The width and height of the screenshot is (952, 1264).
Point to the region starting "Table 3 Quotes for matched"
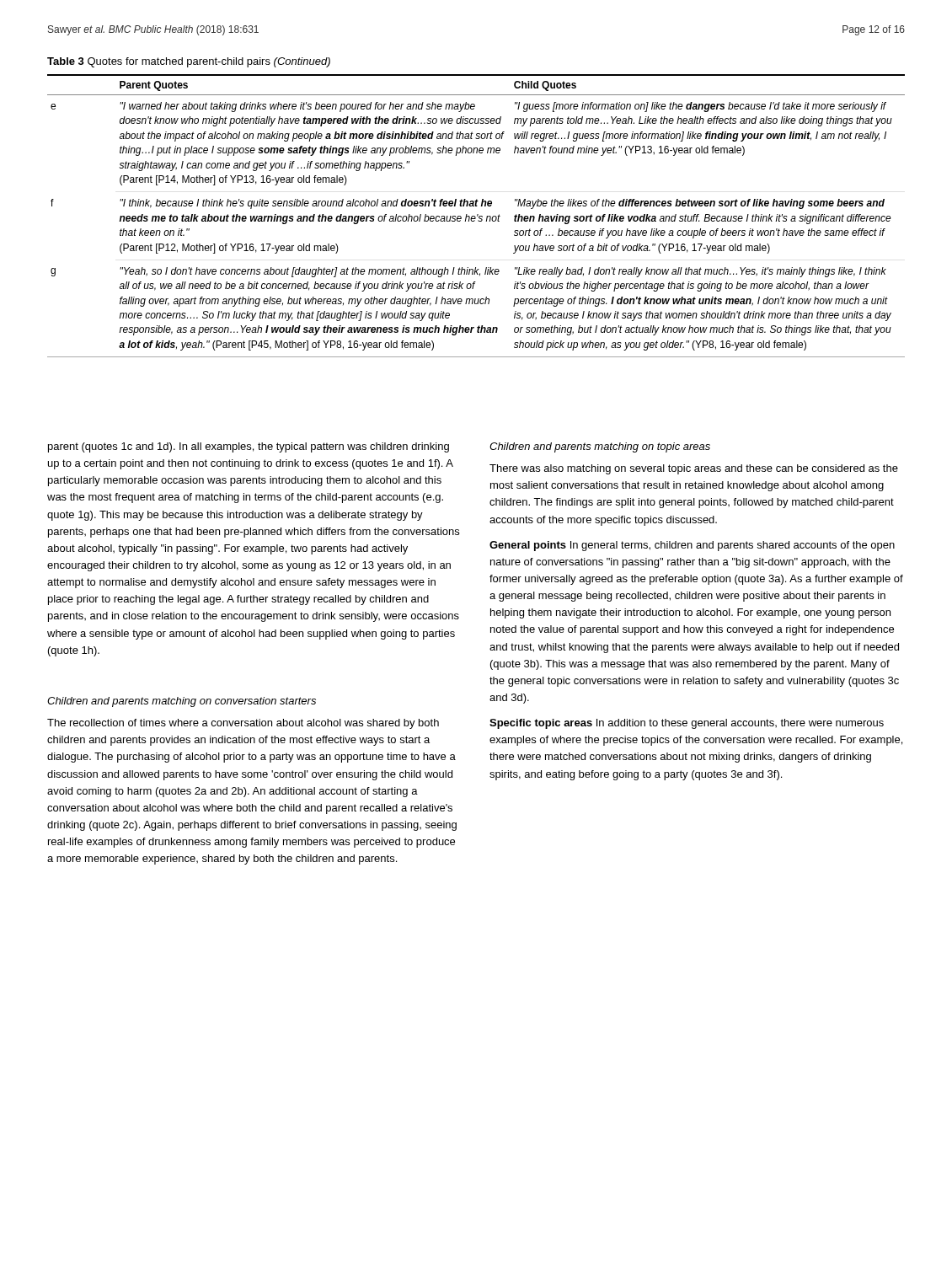coord(189,61)
